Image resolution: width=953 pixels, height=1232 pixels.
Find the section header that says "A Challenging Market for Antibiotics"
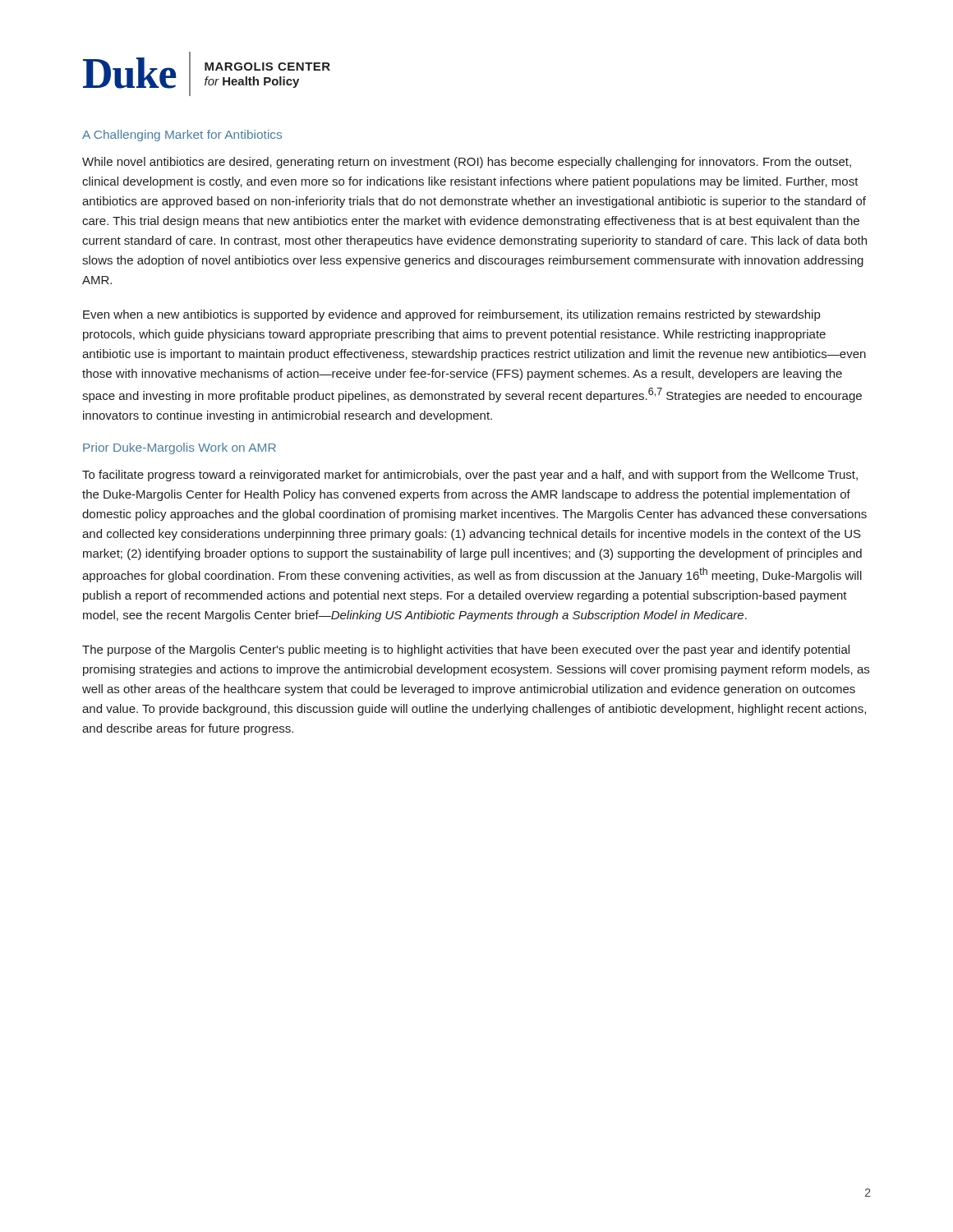182,134
